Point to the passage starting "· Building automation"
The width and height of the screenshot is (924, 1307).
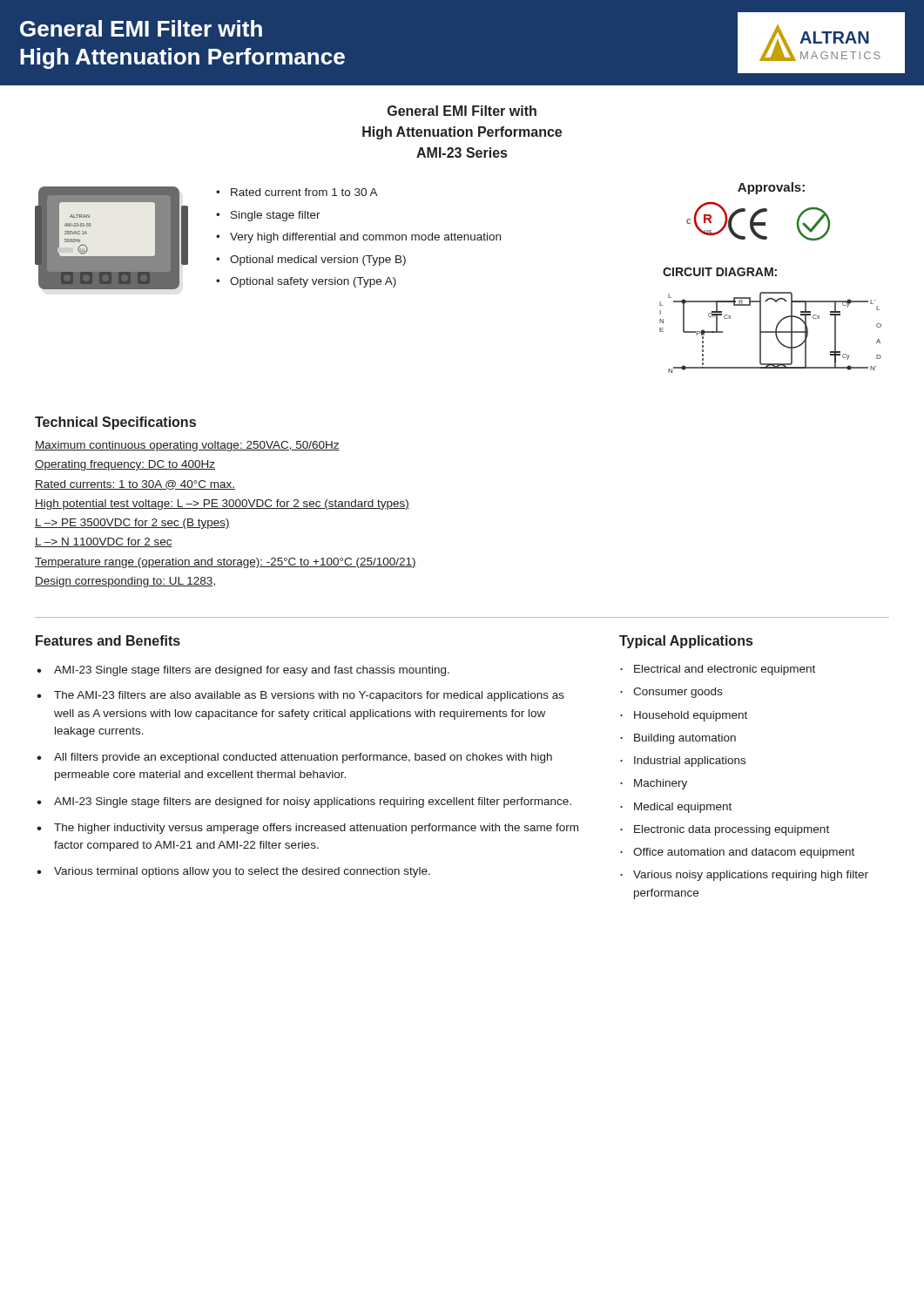(x=678, y=737)
